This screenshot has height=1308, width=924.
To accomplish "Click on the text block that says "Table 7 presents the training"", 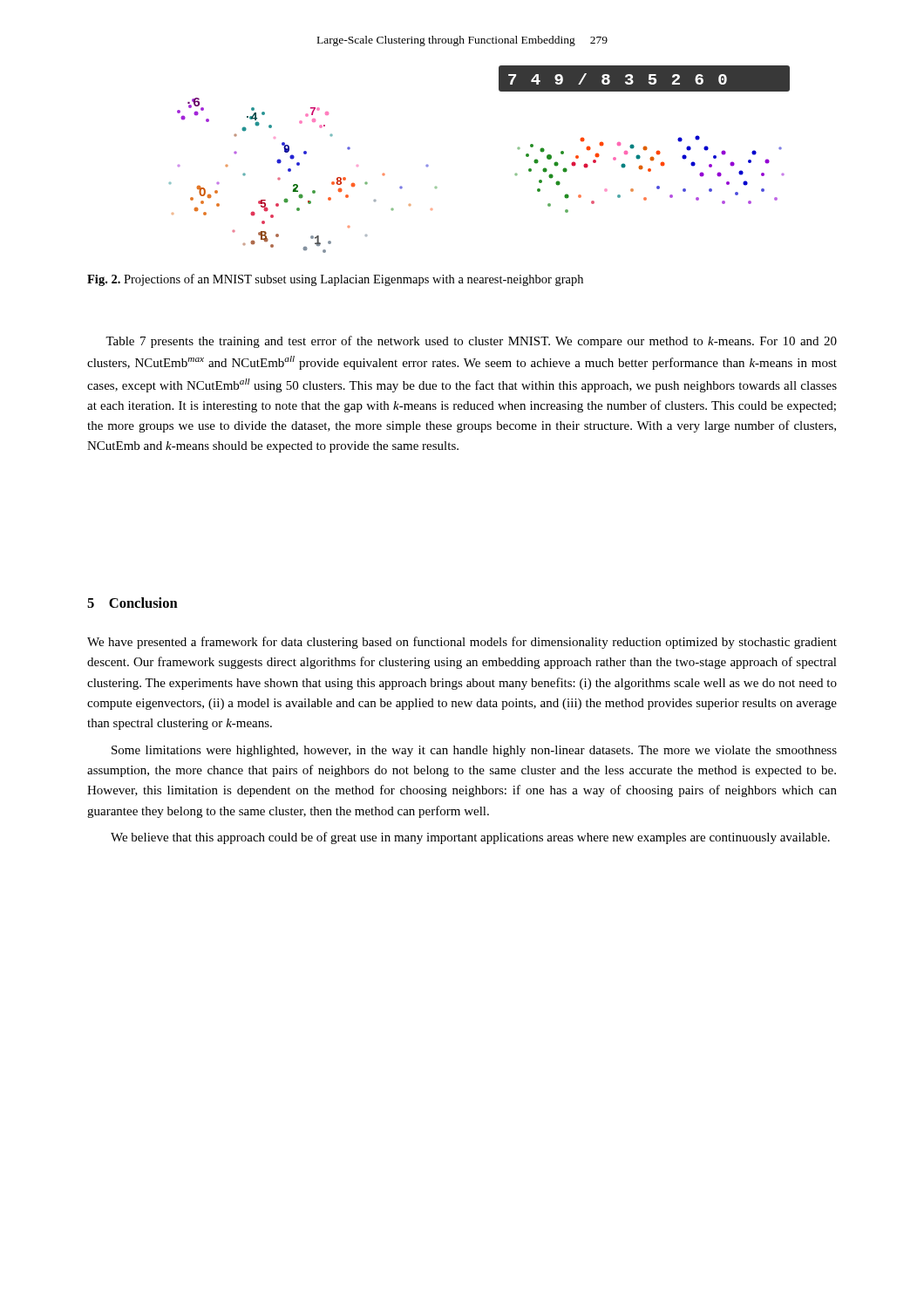I will coord(462,393).
